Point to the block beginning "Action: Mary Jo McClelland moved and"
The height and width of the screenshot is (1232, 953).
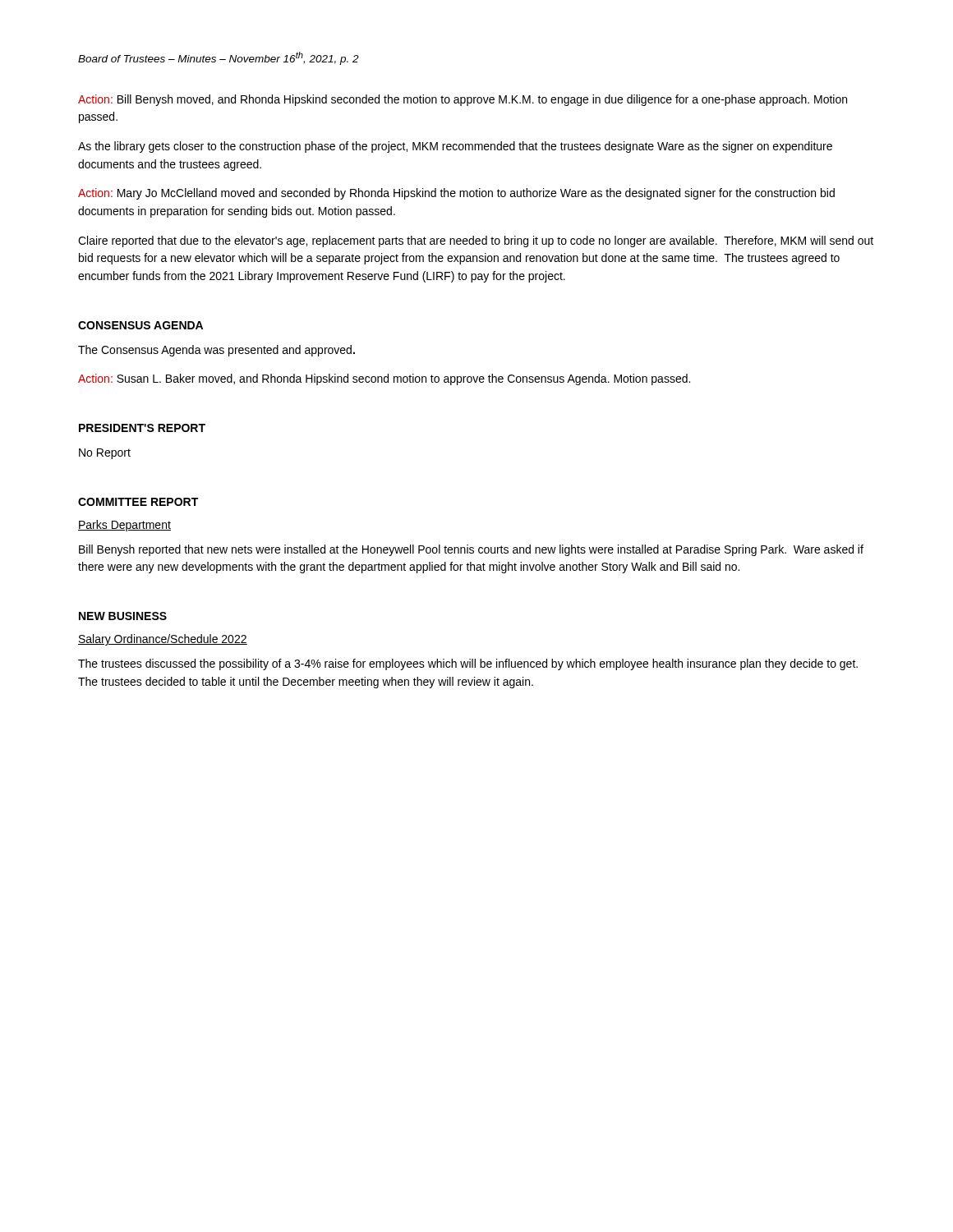[457, 202]
